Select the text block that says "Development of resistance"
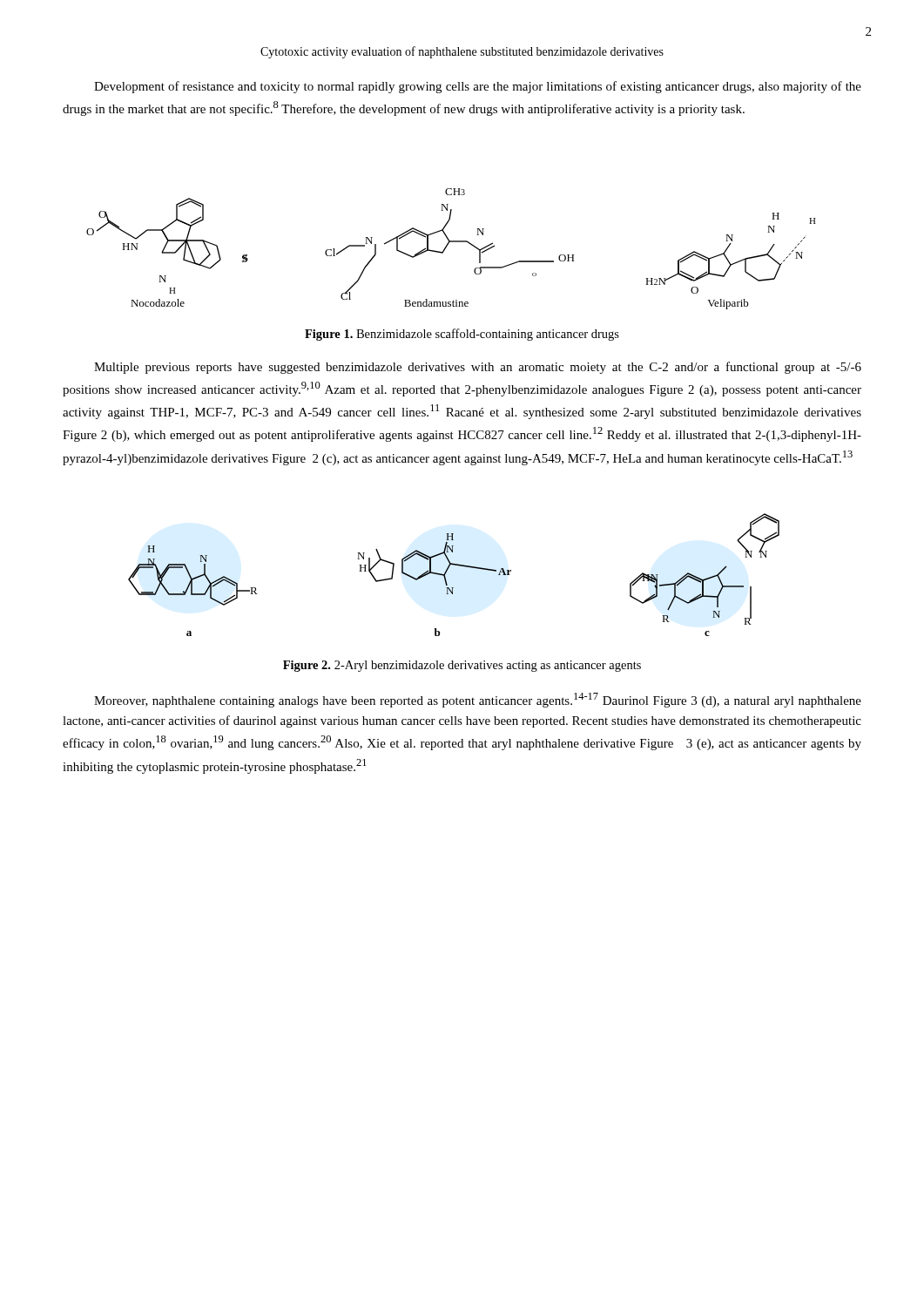 [462, 98]
